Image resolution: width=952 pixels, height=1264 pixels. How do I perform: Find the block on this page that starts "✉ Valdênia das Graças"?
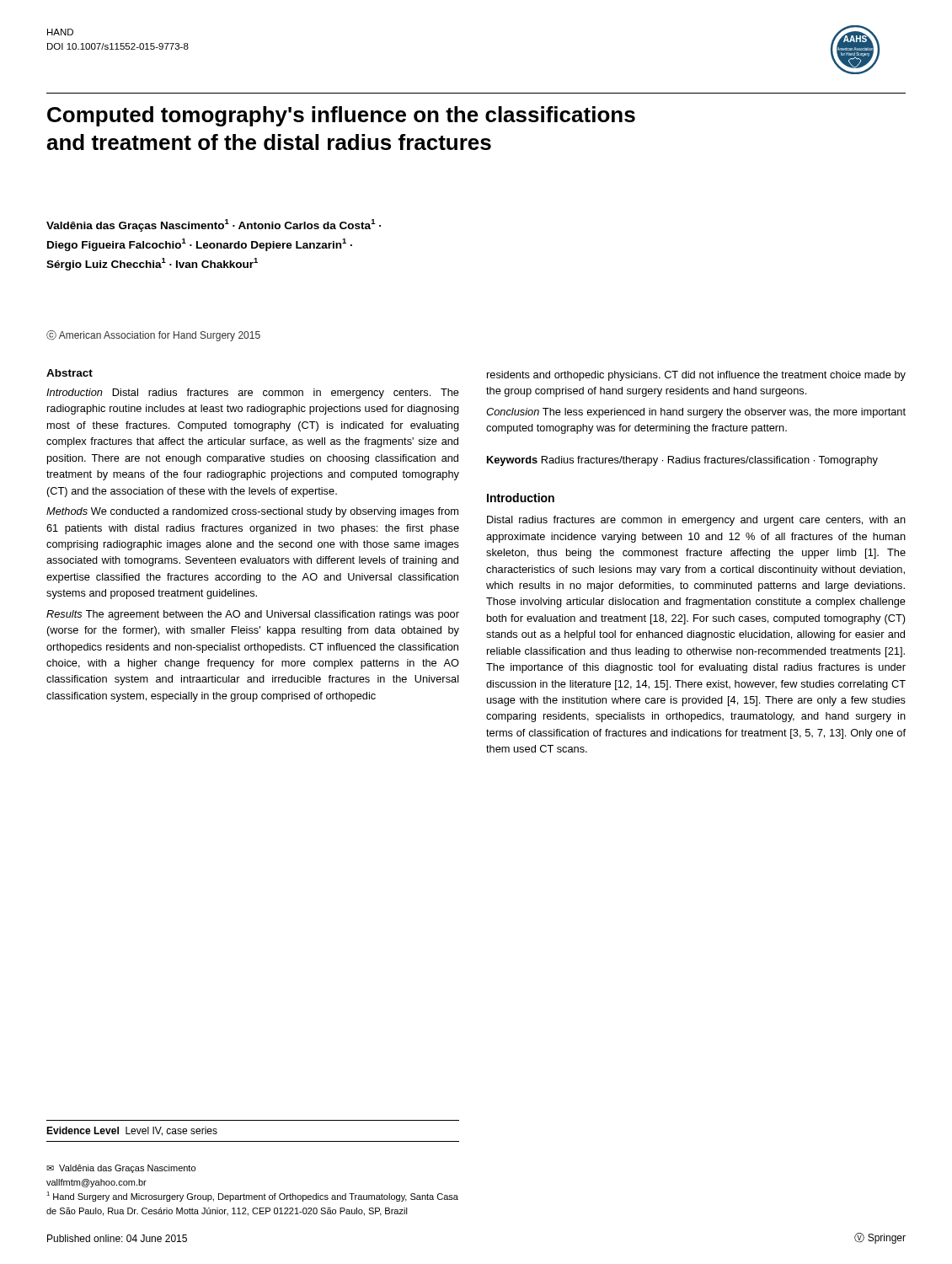pos(252,1189)
